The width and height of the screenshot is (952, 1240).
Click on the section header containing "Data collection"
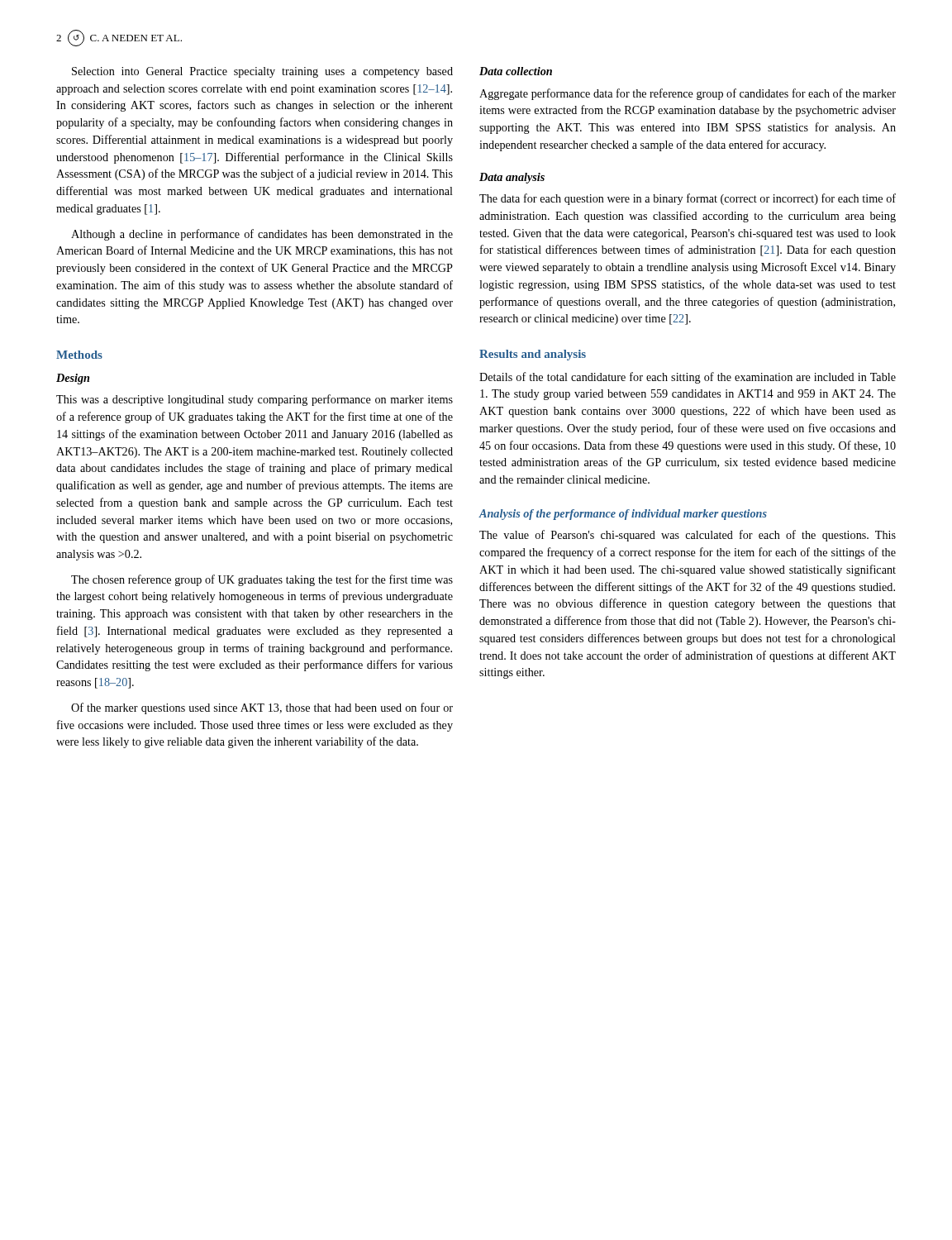[x=516, y=71]
